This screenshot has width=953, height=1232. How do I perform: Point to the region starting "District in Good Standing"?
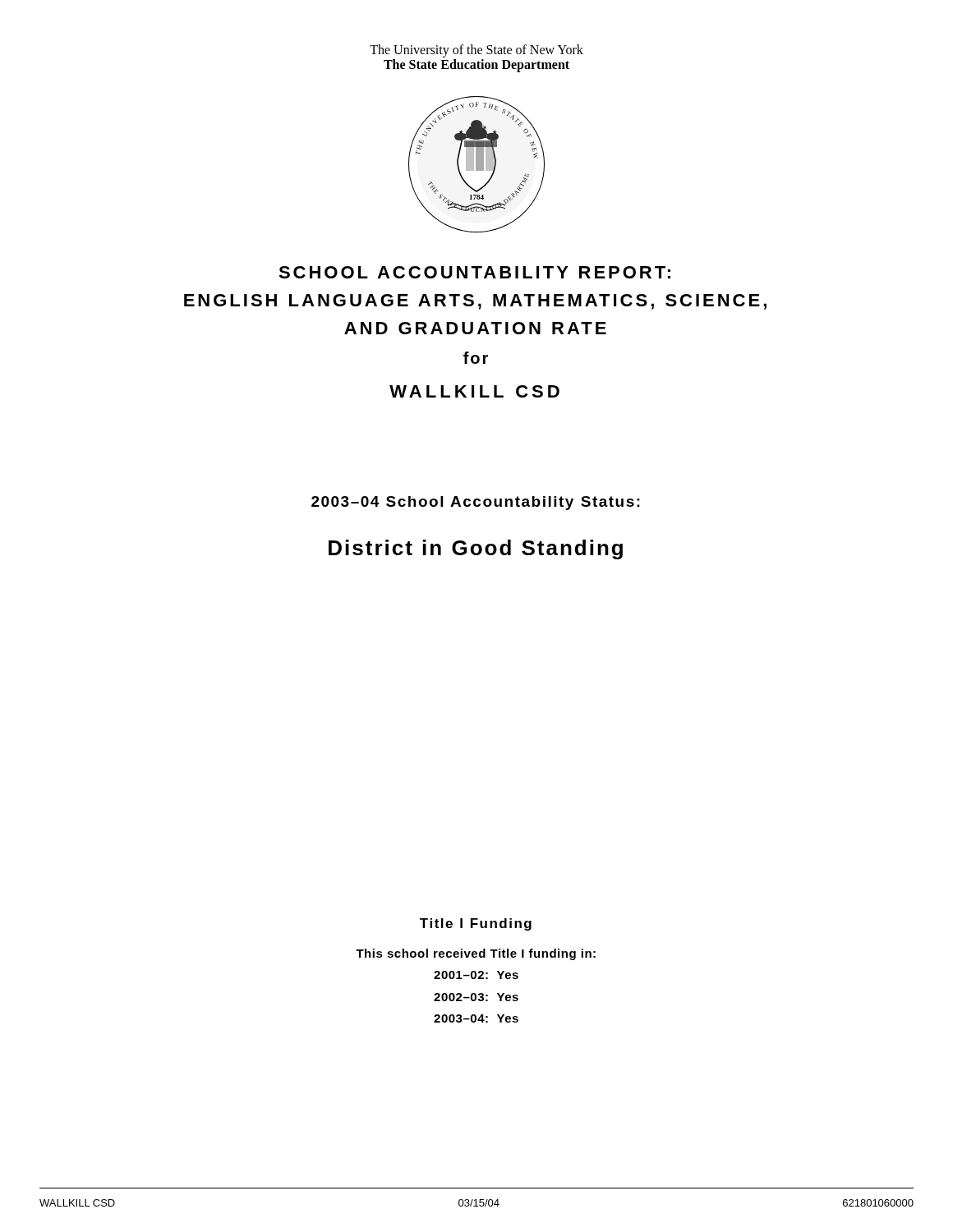click(x=476, y=548)
